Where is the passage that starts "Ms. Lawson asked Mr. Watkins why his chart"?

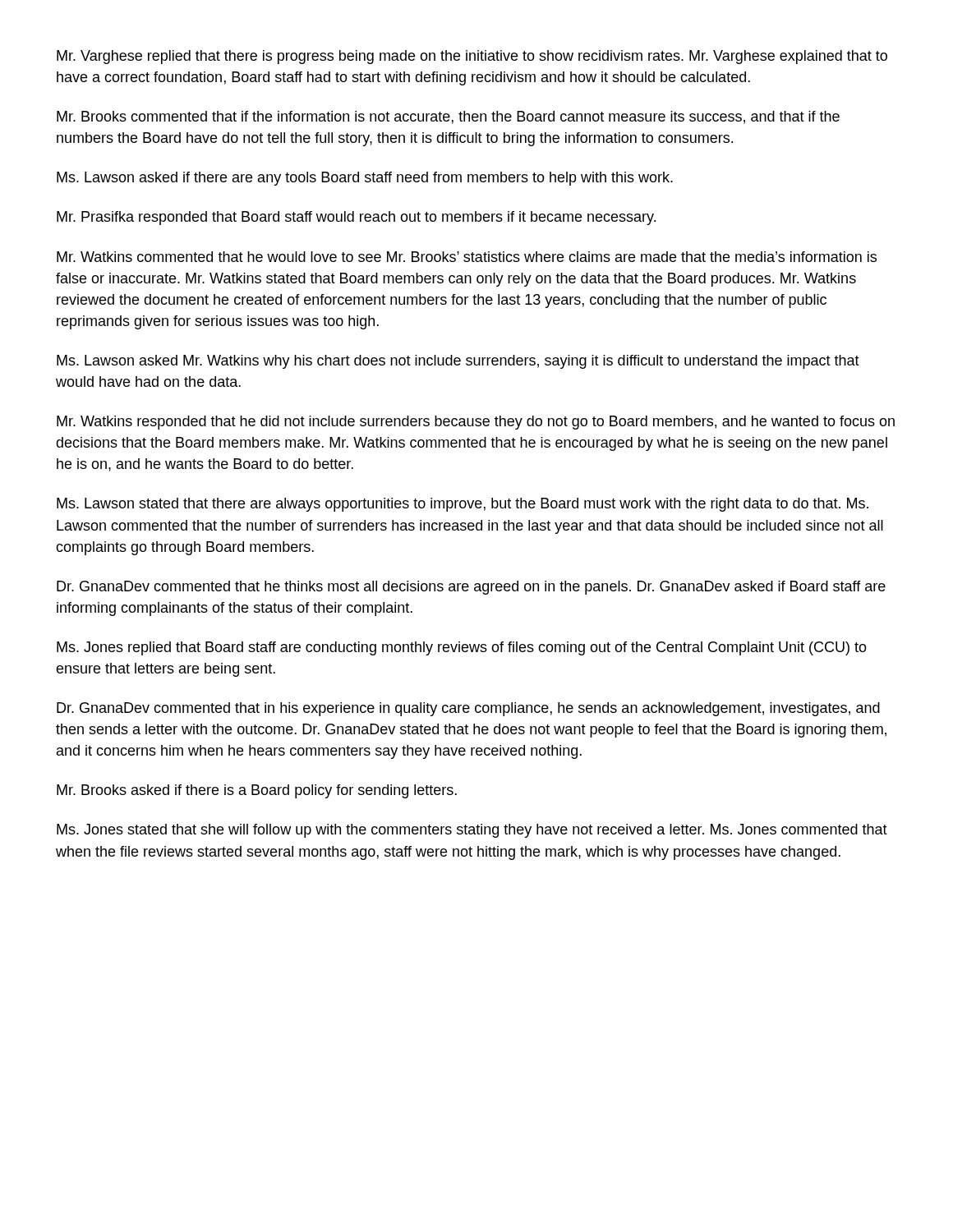point(457,371)
